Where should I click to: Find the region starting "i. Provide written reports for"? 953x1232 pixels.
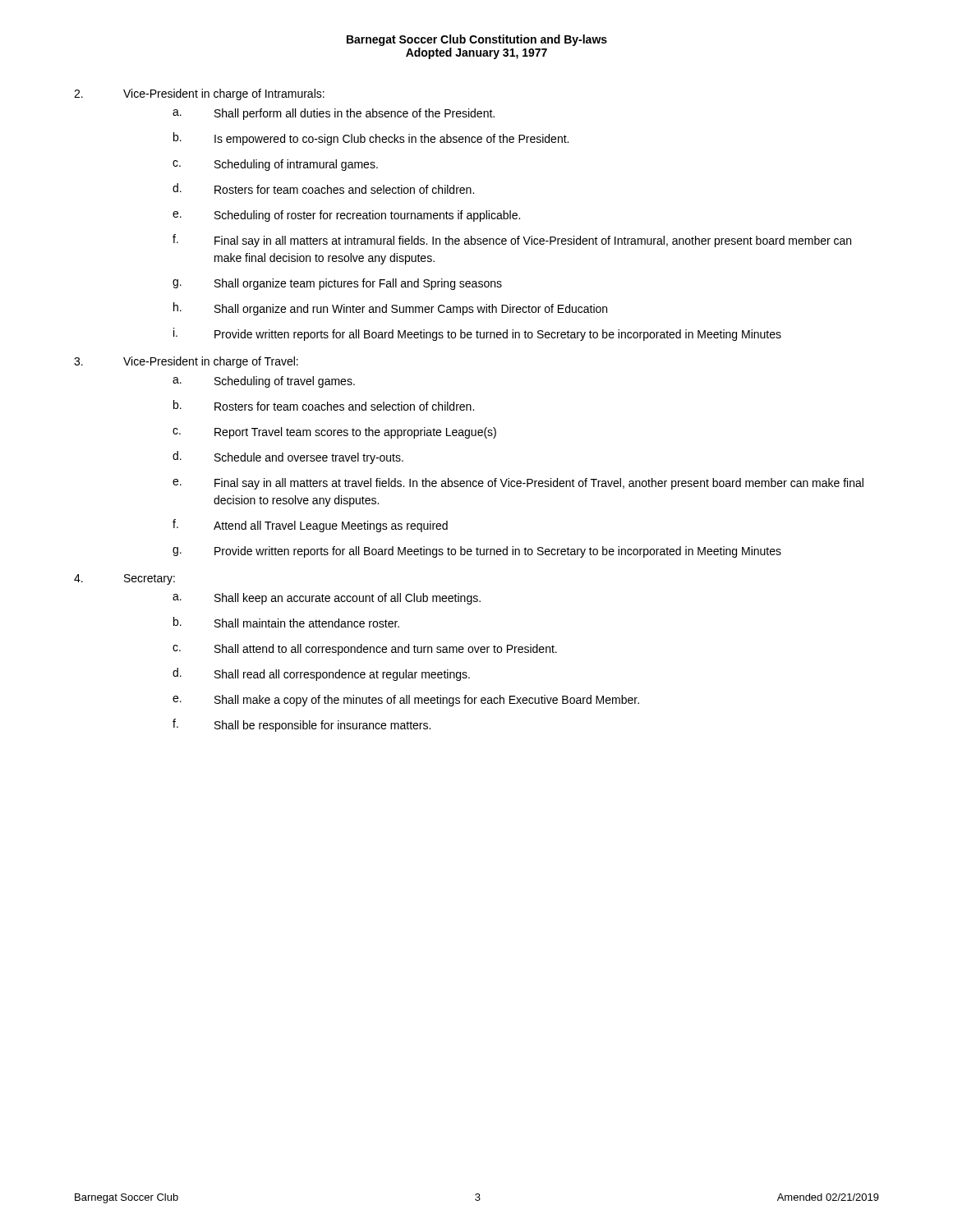[x=477, y=335]
